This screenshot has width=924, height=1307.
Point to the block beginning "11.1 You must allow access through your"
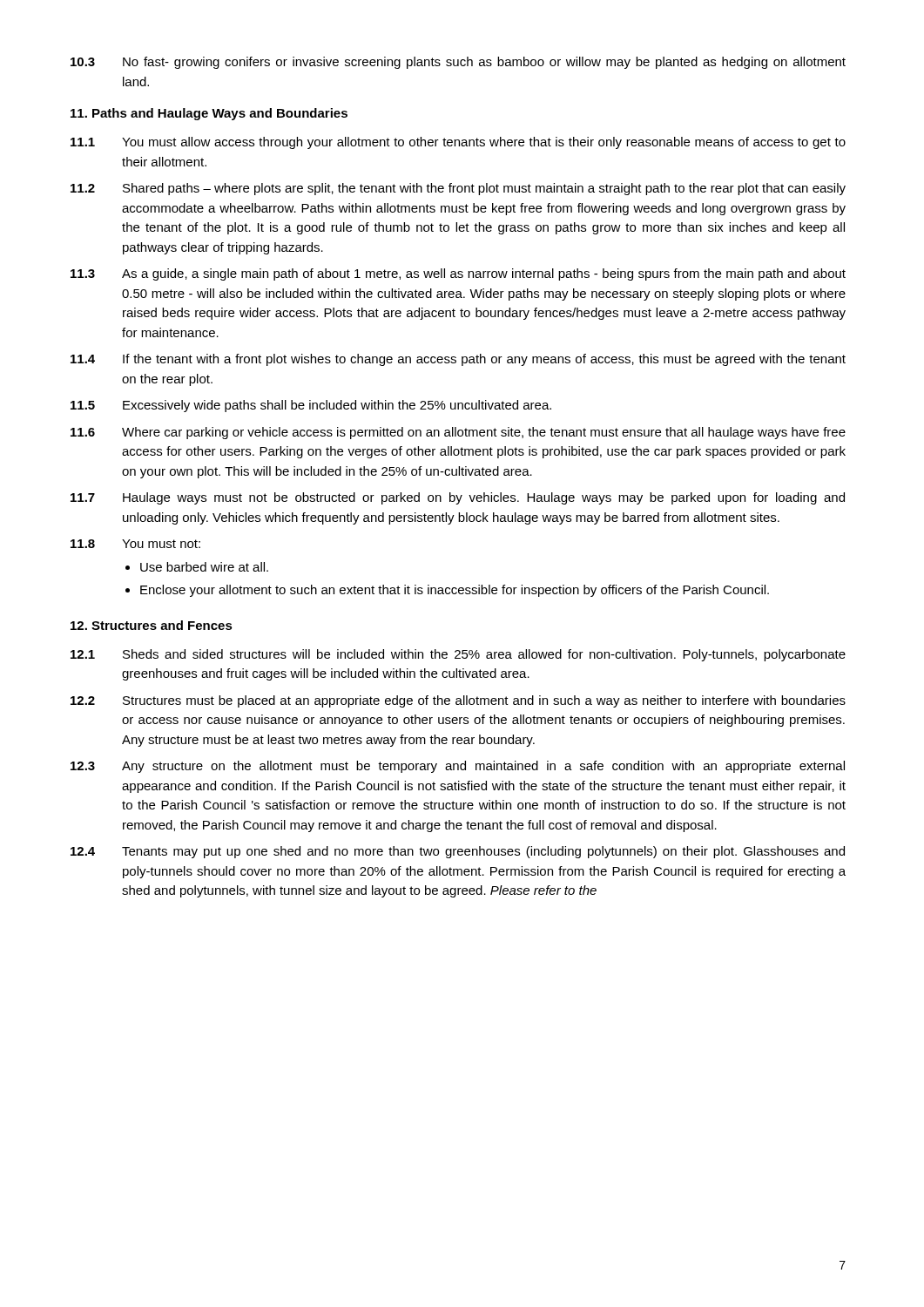pyautogui.click(x=458, y=152)
